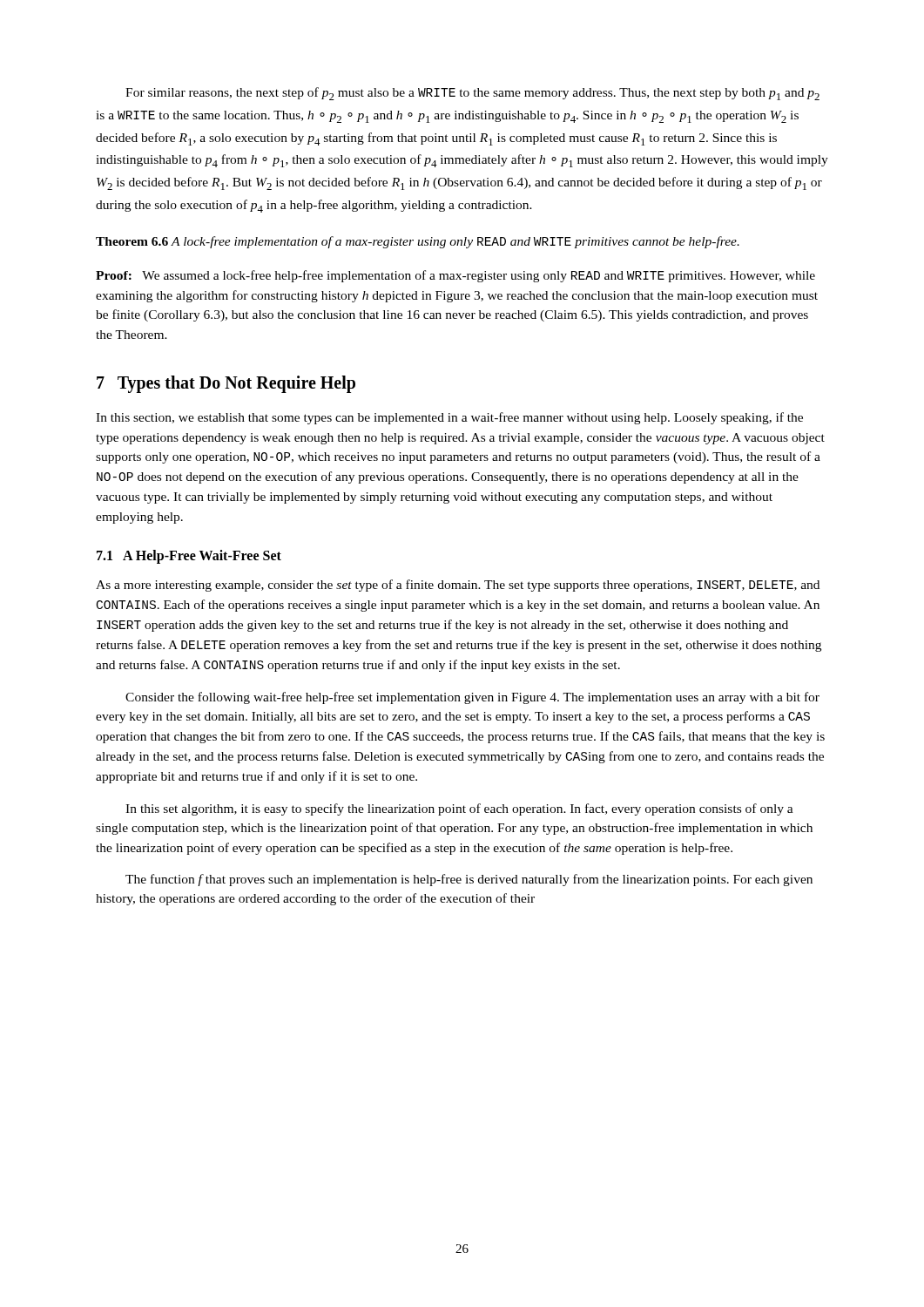Find the block on this page that starts "Consider the following wait-free help-free set implementation given"
The width and height of the screenshot is (924, 1307).
click(x=462, y=737)
